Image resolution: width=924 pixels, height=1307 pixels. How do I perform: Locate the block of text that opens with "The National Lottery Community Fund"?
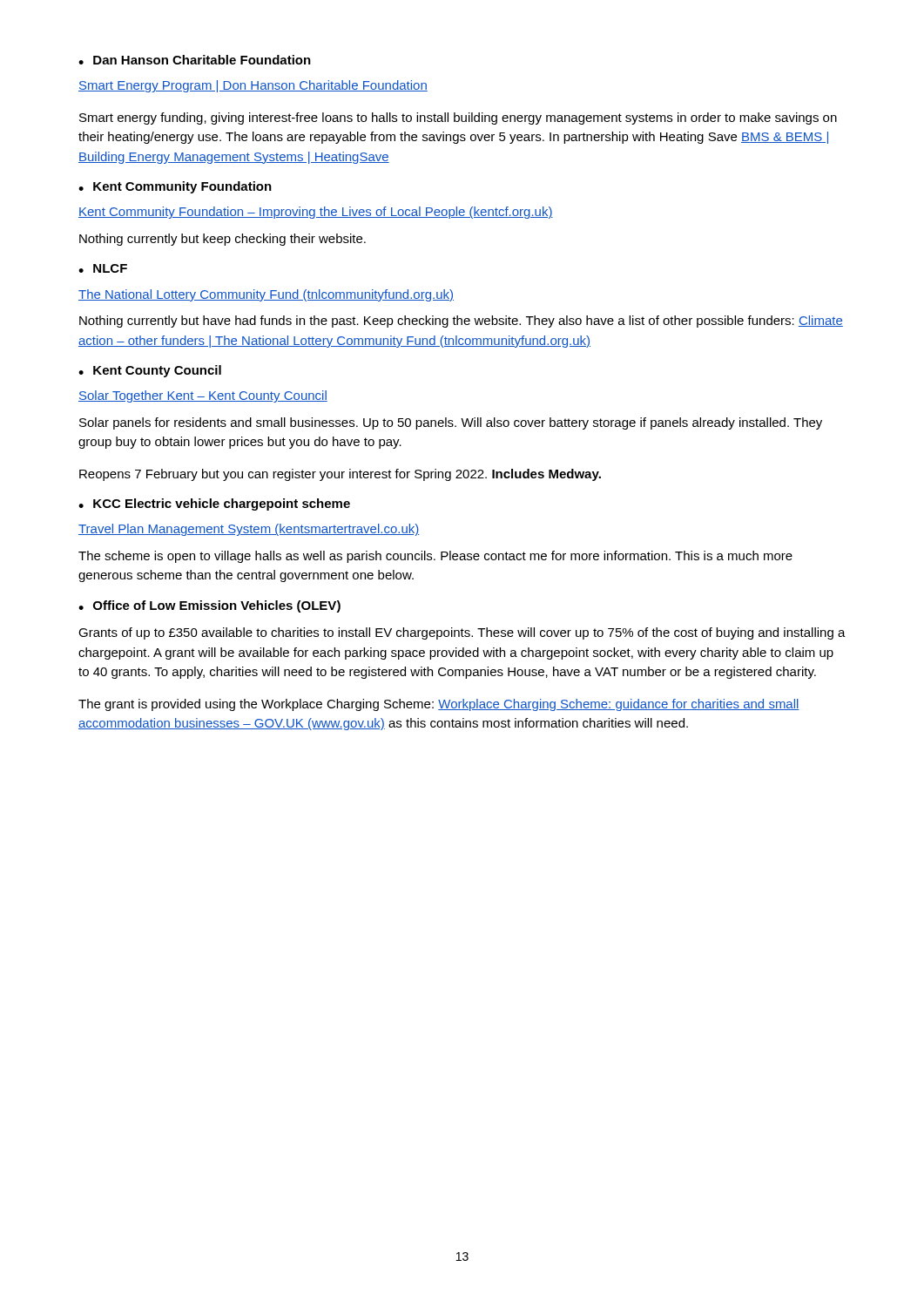coord(266,294)
